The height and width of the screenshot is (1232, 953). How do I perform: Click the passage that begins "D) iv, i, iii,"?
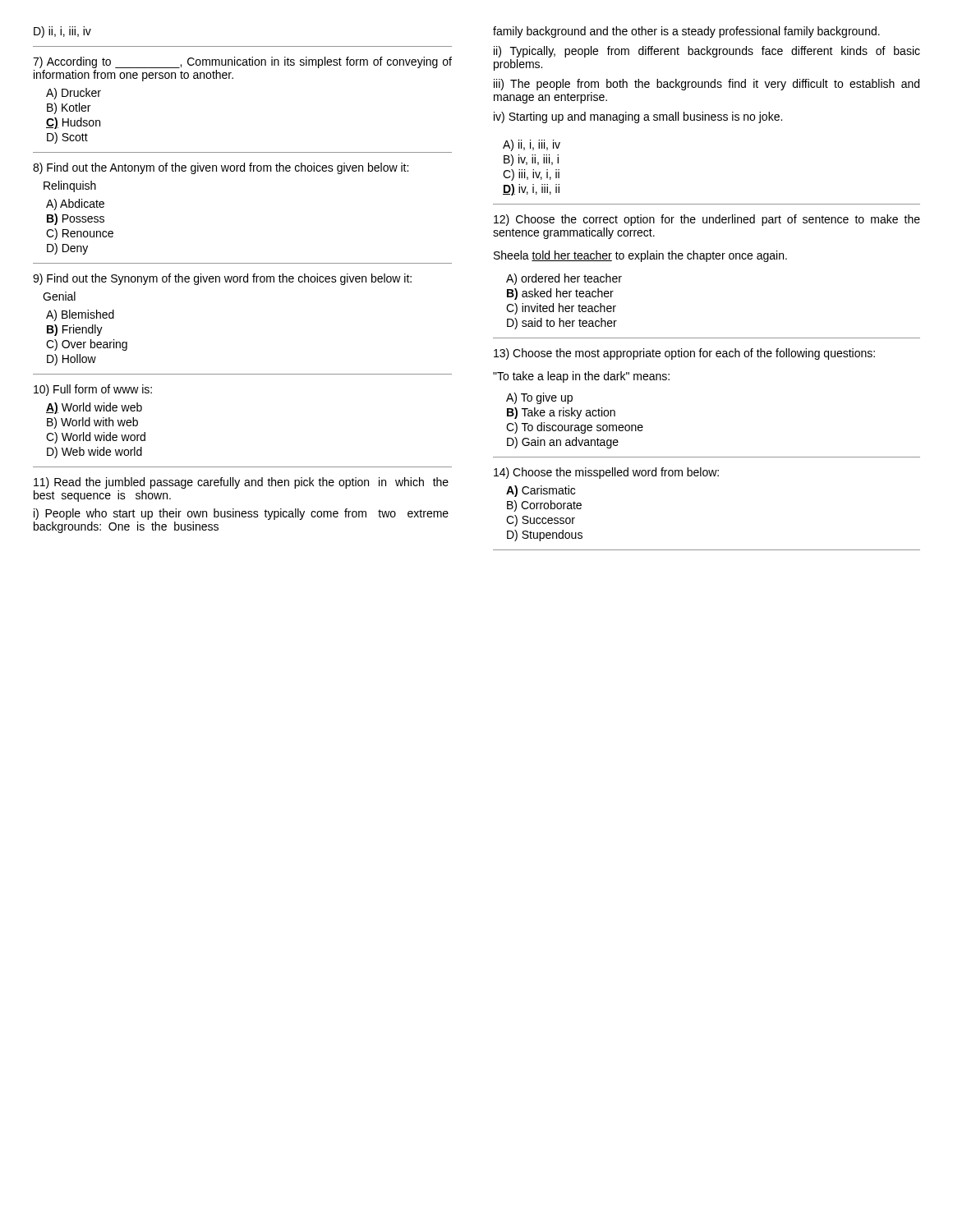coord(531,189)
